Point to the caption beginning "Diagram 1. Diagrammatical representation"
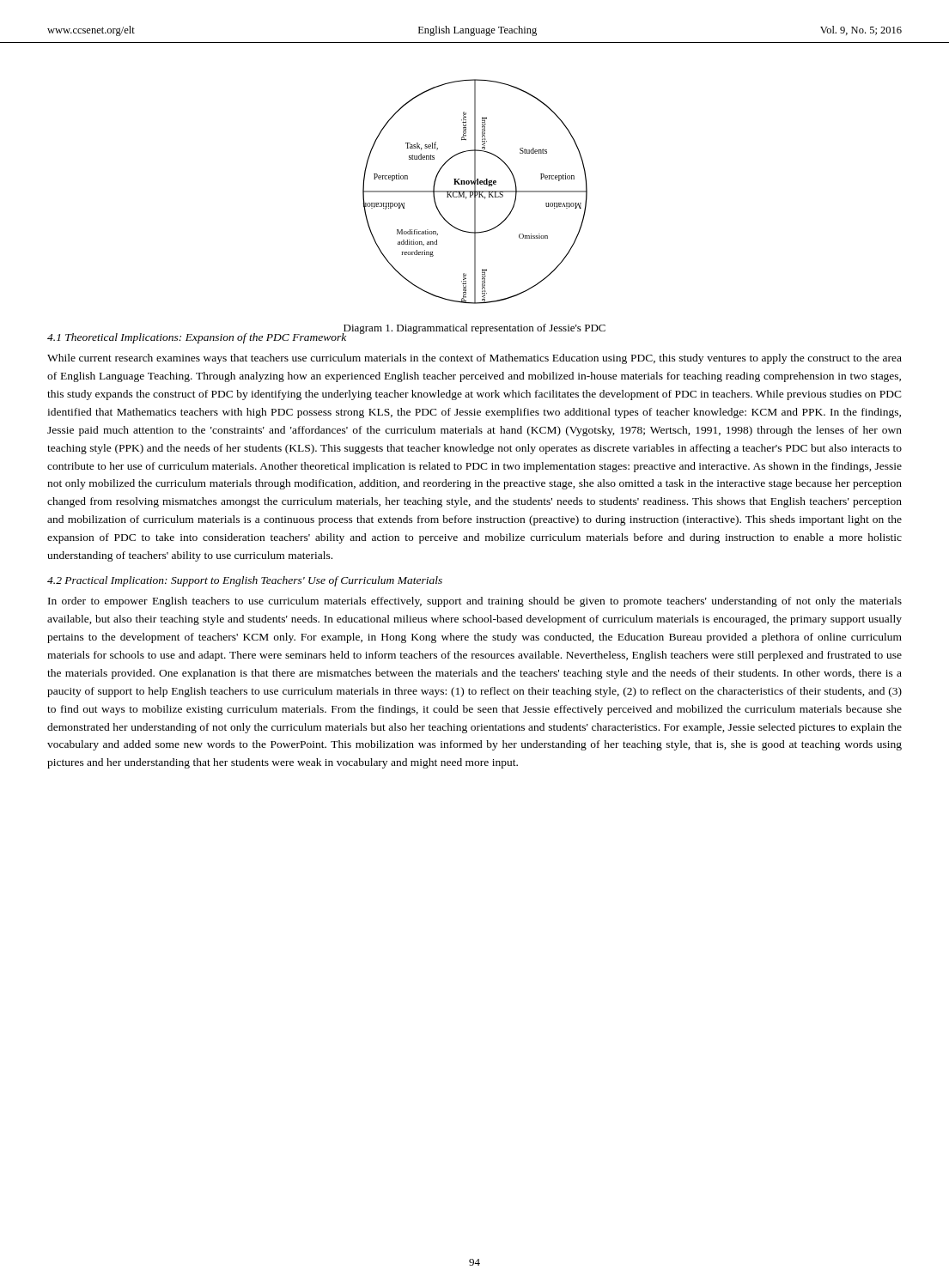This screenshot has width=949, height=1288. pyautogui.click(x=474, y=328)
